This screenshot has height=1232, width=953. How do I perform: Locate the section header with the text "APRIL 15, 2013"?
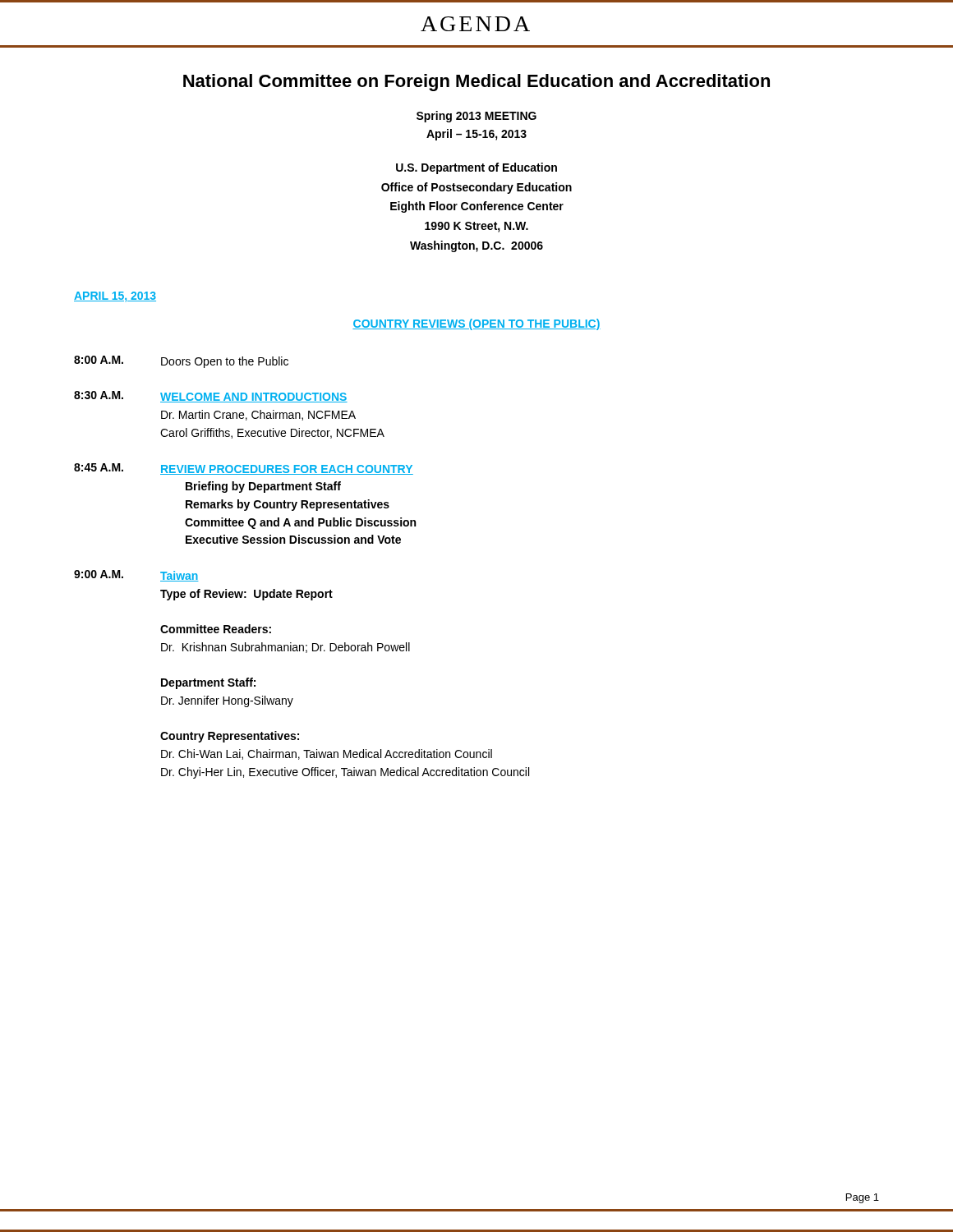[x=115, y=295]
